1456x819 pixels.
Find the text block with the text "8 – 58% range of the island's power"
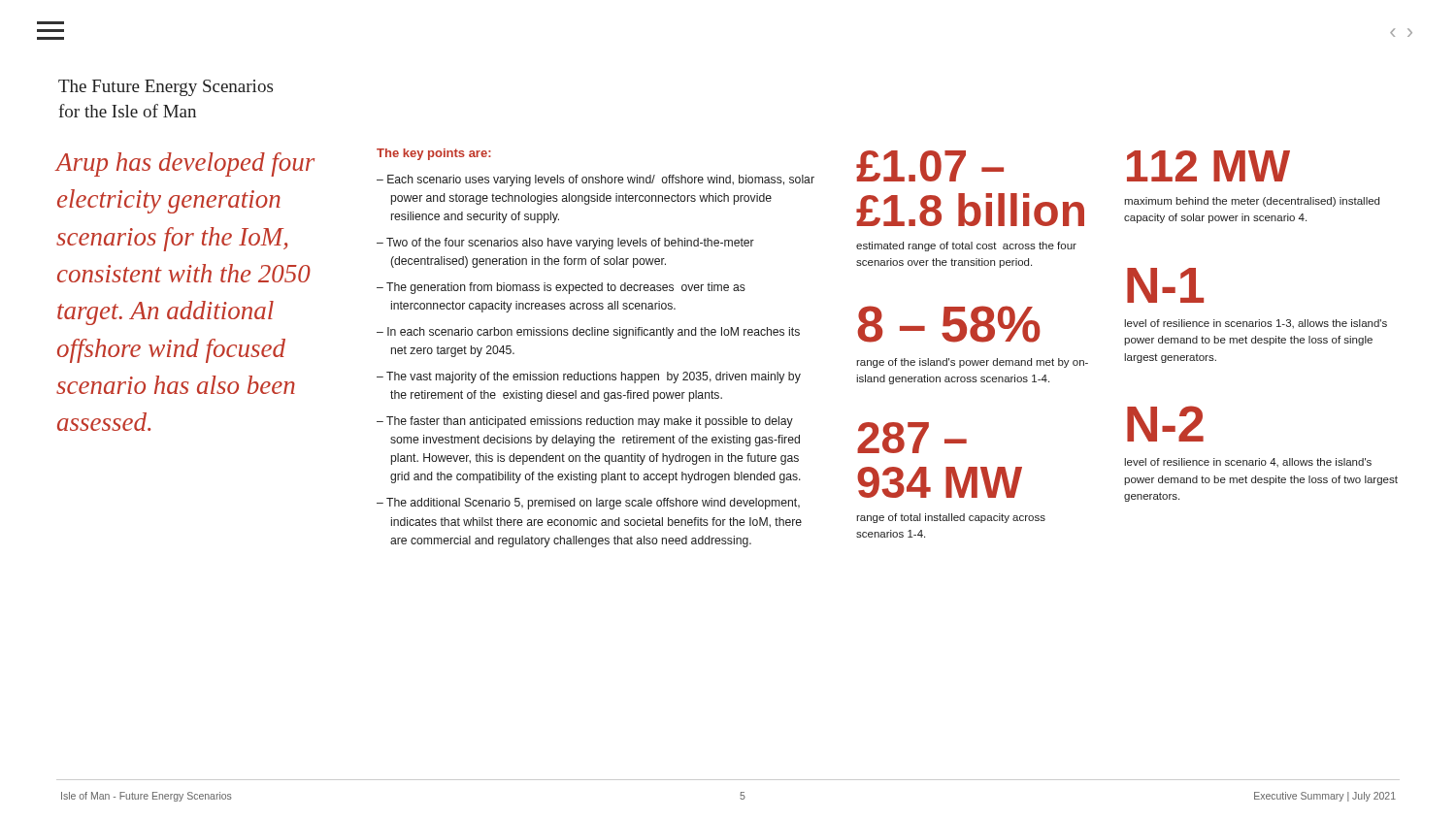click(x=973, y=343)
